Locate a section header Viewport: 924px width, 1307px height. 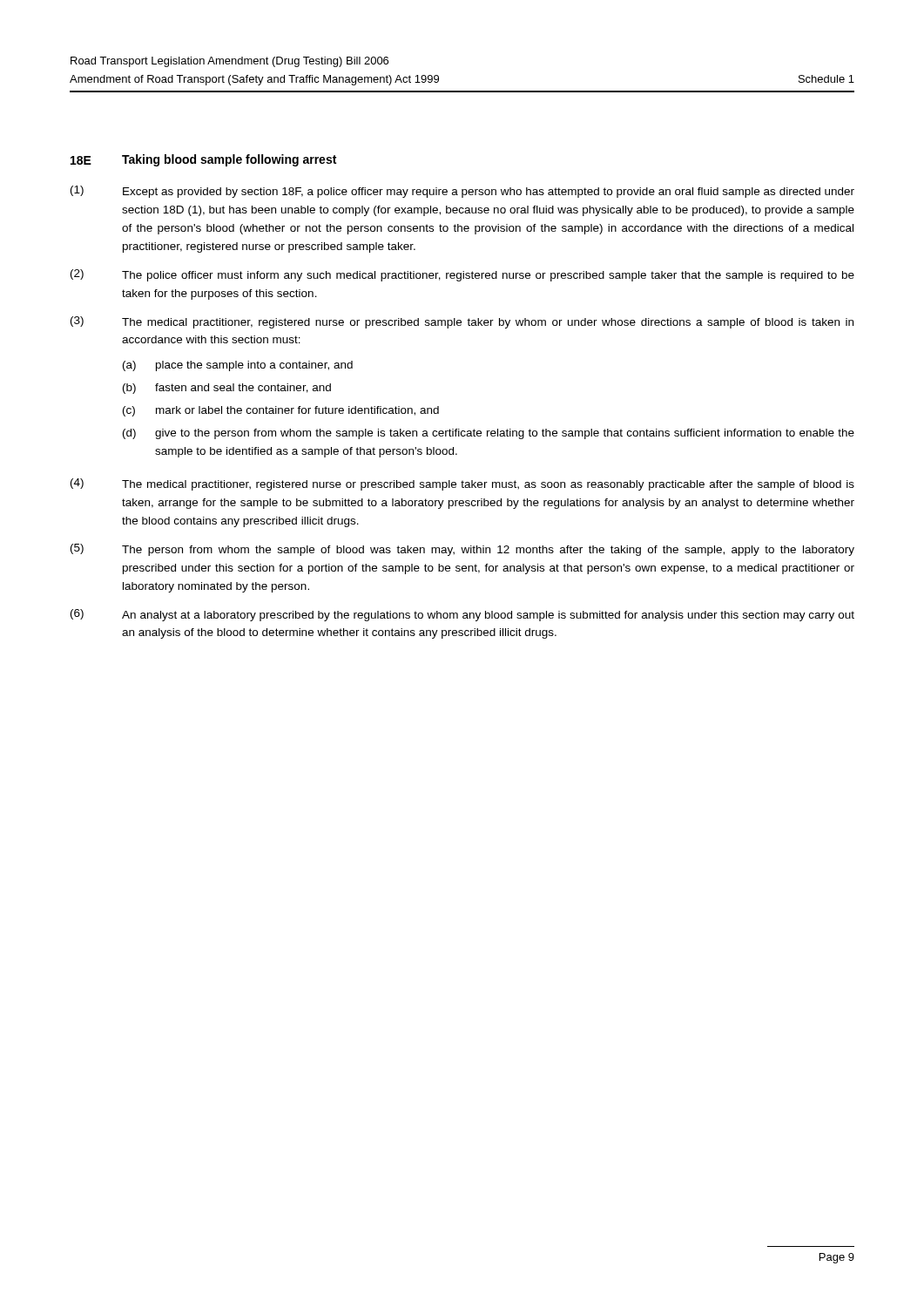pos(203,160)
